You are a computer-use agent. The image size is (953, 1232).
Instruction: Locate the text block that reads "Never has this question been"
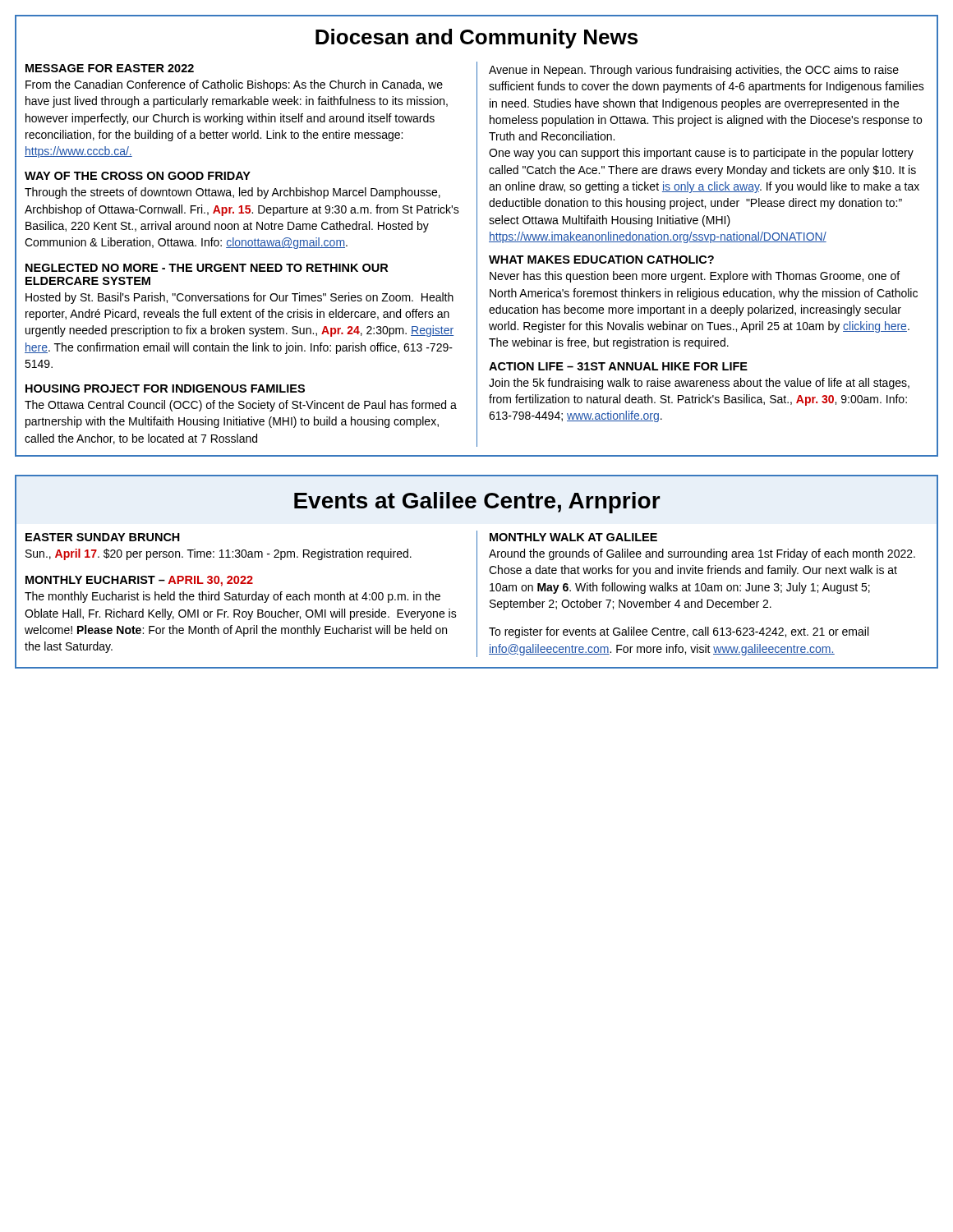coord(703,309)
